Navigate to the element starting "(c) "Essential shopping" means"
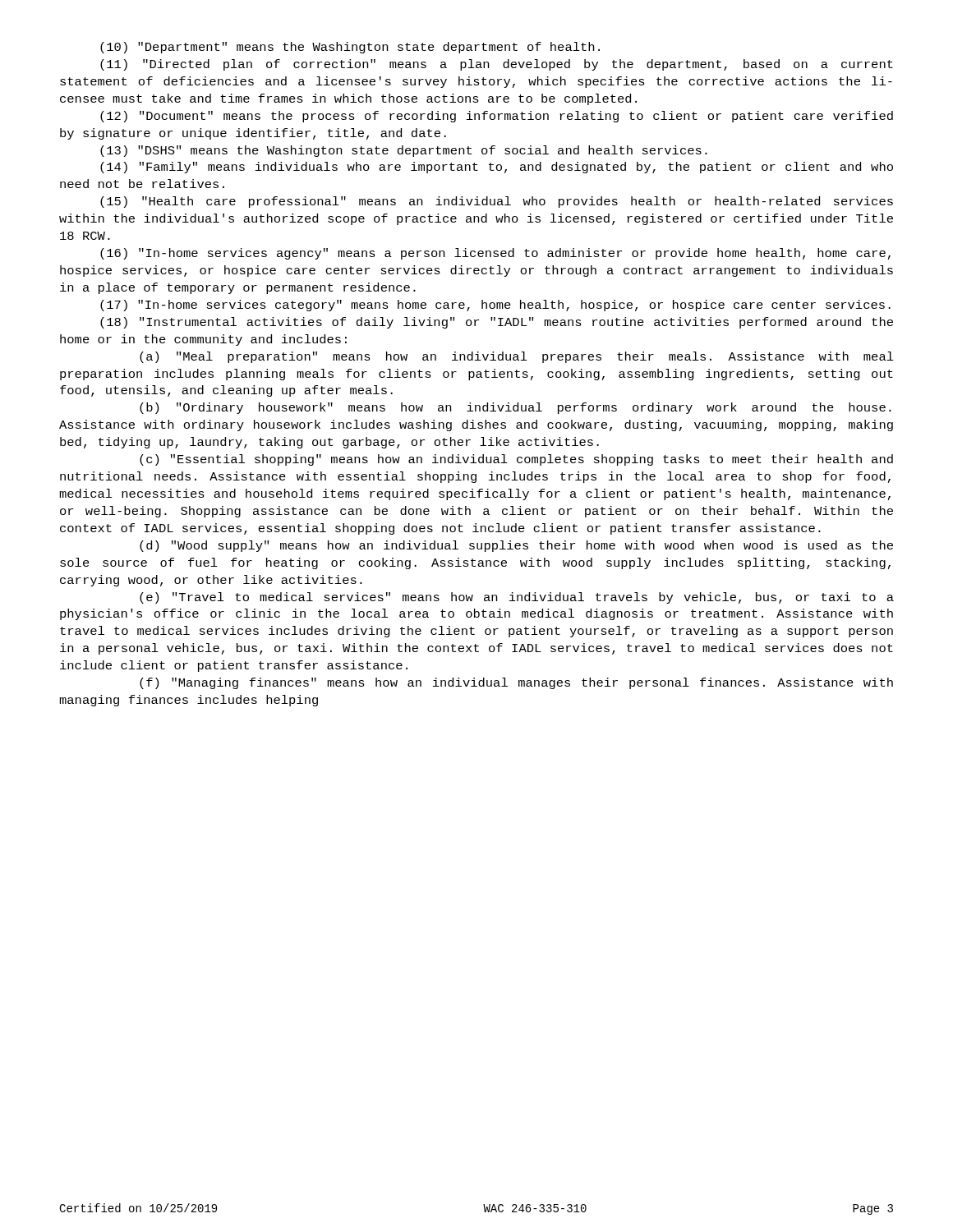The width and height of the screenshot is (953, 1232). pos(476,495)
